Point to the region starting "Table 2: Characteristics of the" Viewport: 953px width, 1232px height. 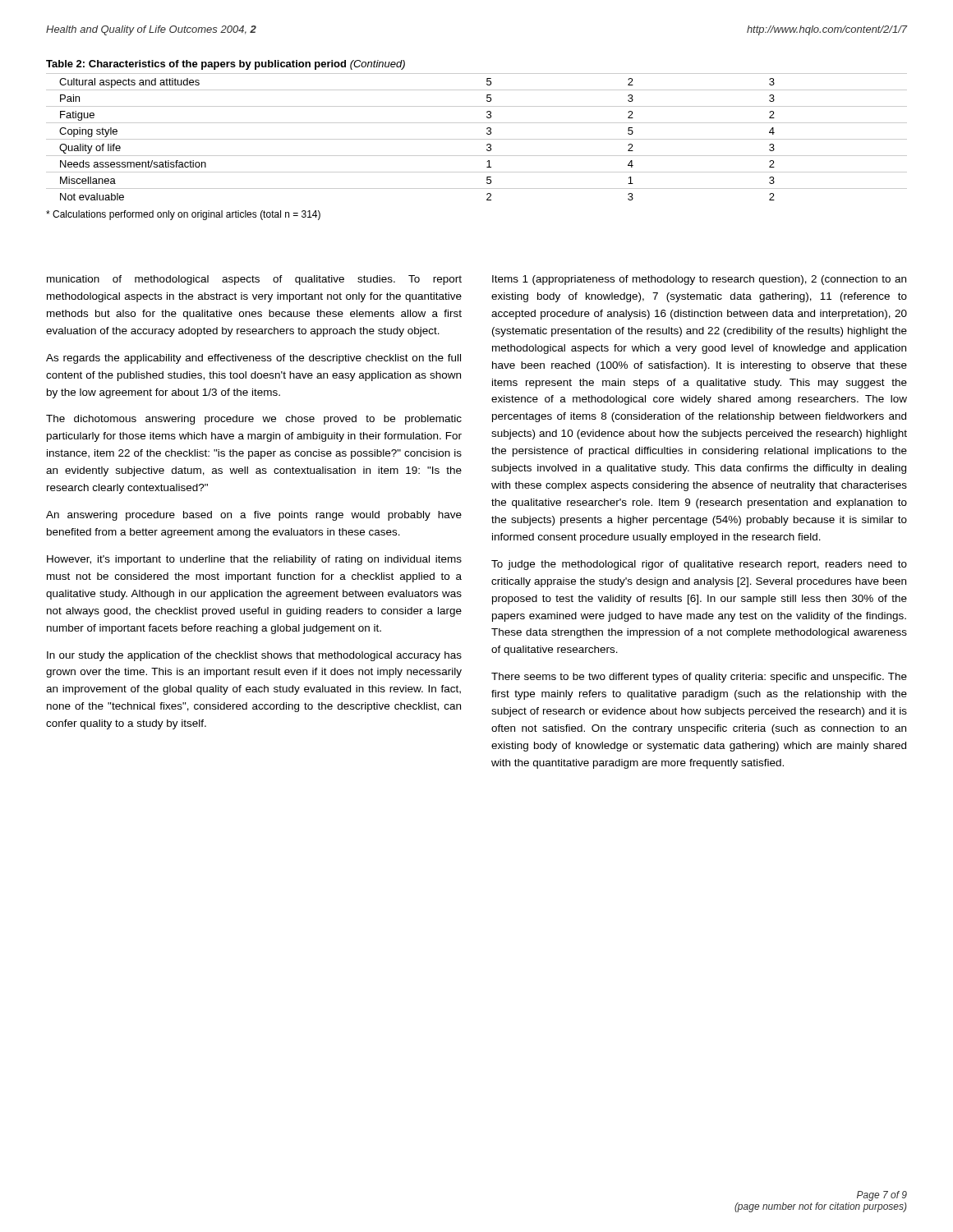226,64
